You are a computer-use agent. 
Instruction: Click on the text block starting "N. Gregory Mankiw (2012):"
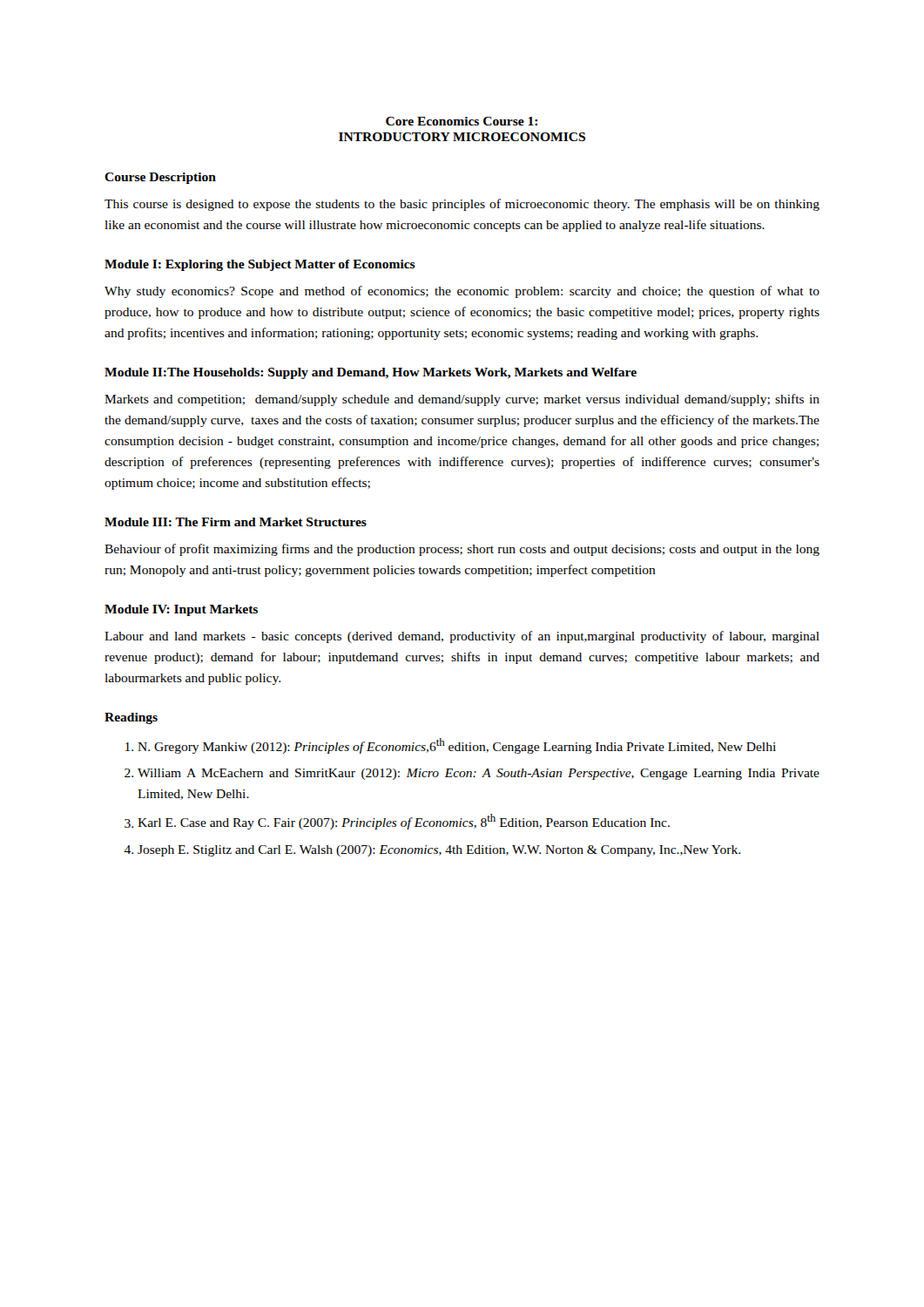point(479,746)
